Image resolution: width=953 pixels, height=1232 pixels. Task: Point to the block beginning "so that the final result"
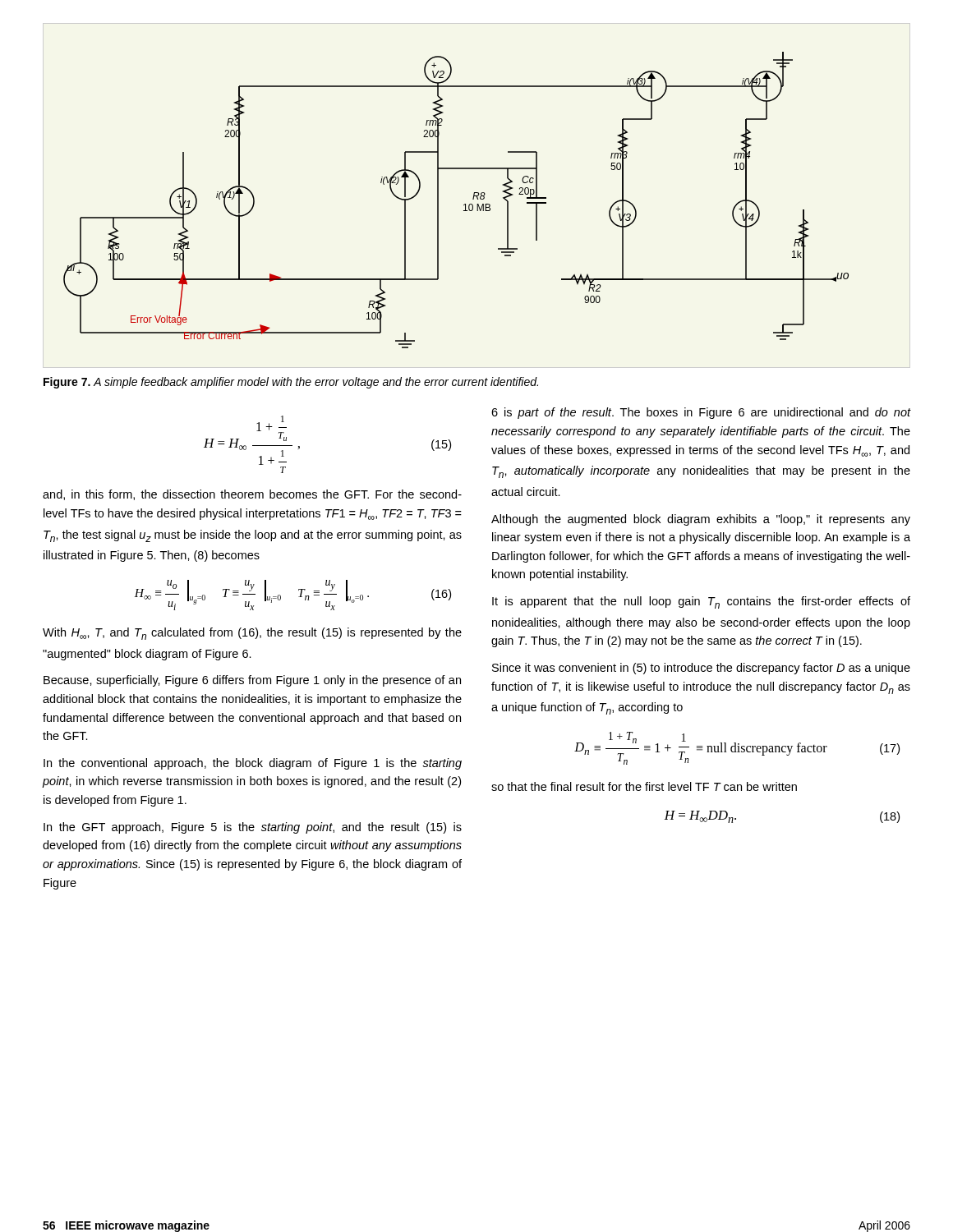[x=701, y=787]
